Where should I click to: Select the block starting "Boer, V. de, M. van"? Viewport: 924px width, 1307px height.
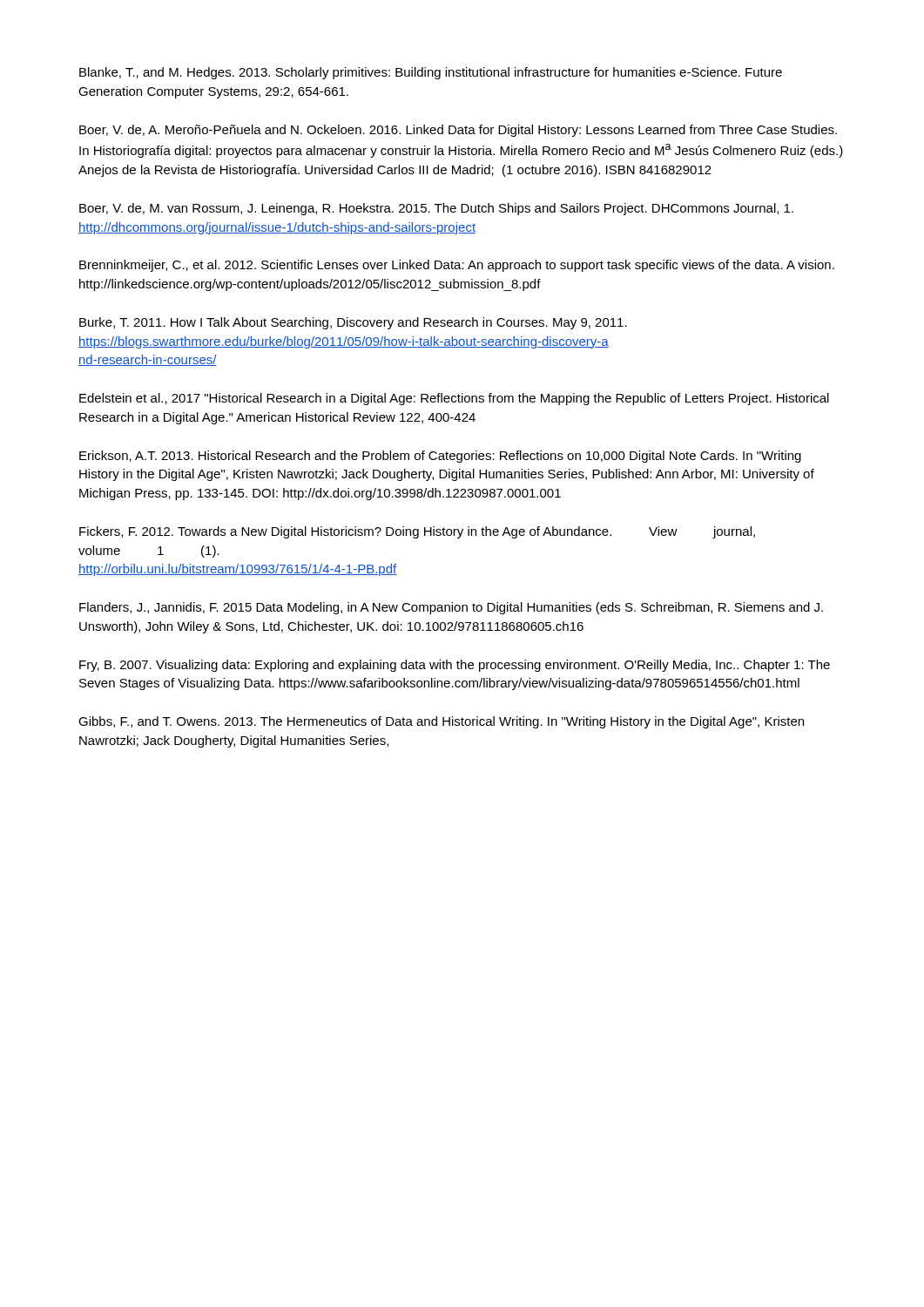coord(436,217)
